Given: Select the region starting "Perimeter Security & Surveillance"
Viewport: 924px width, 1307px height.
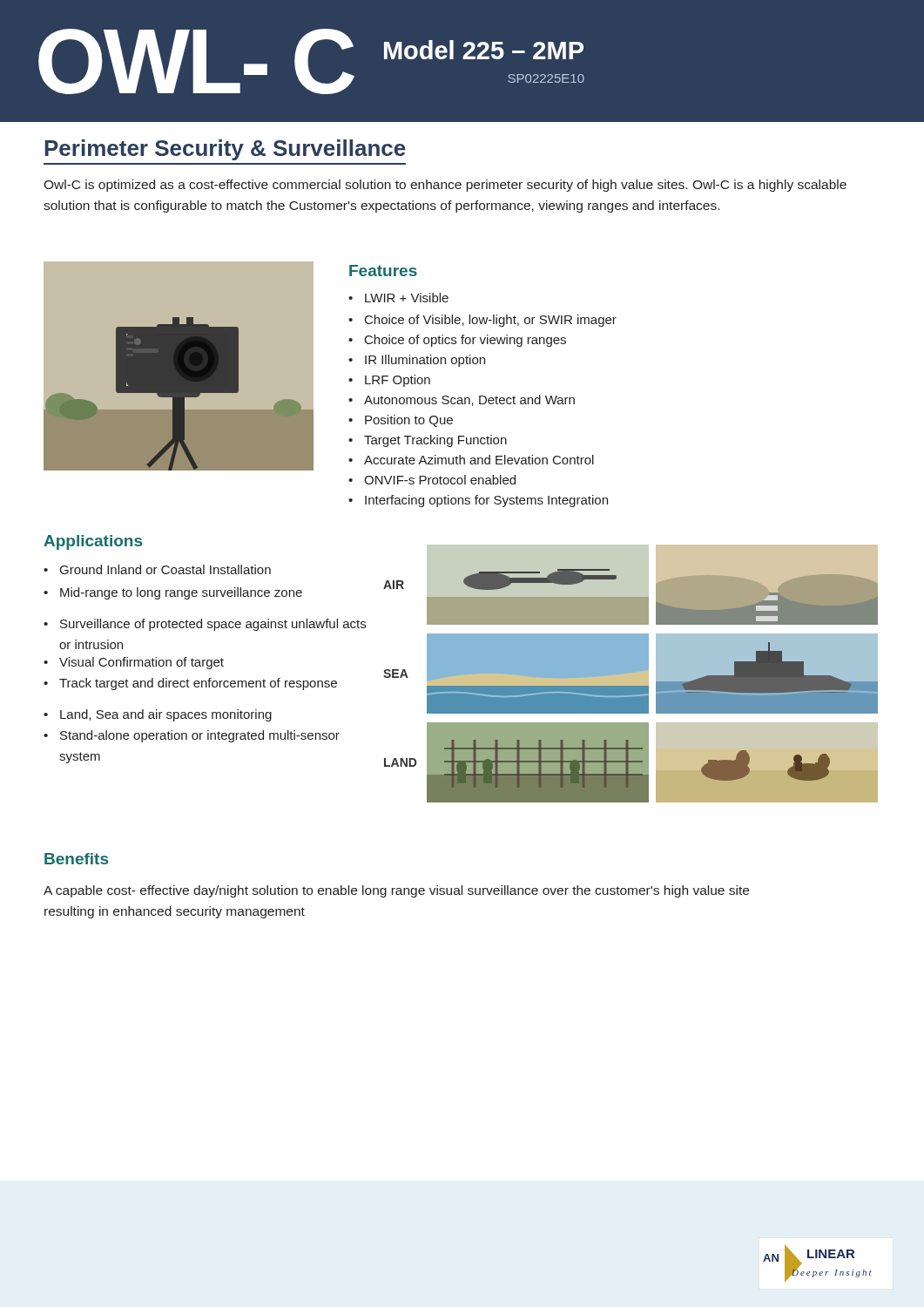Looking at the screenshot, I should 225,149.
